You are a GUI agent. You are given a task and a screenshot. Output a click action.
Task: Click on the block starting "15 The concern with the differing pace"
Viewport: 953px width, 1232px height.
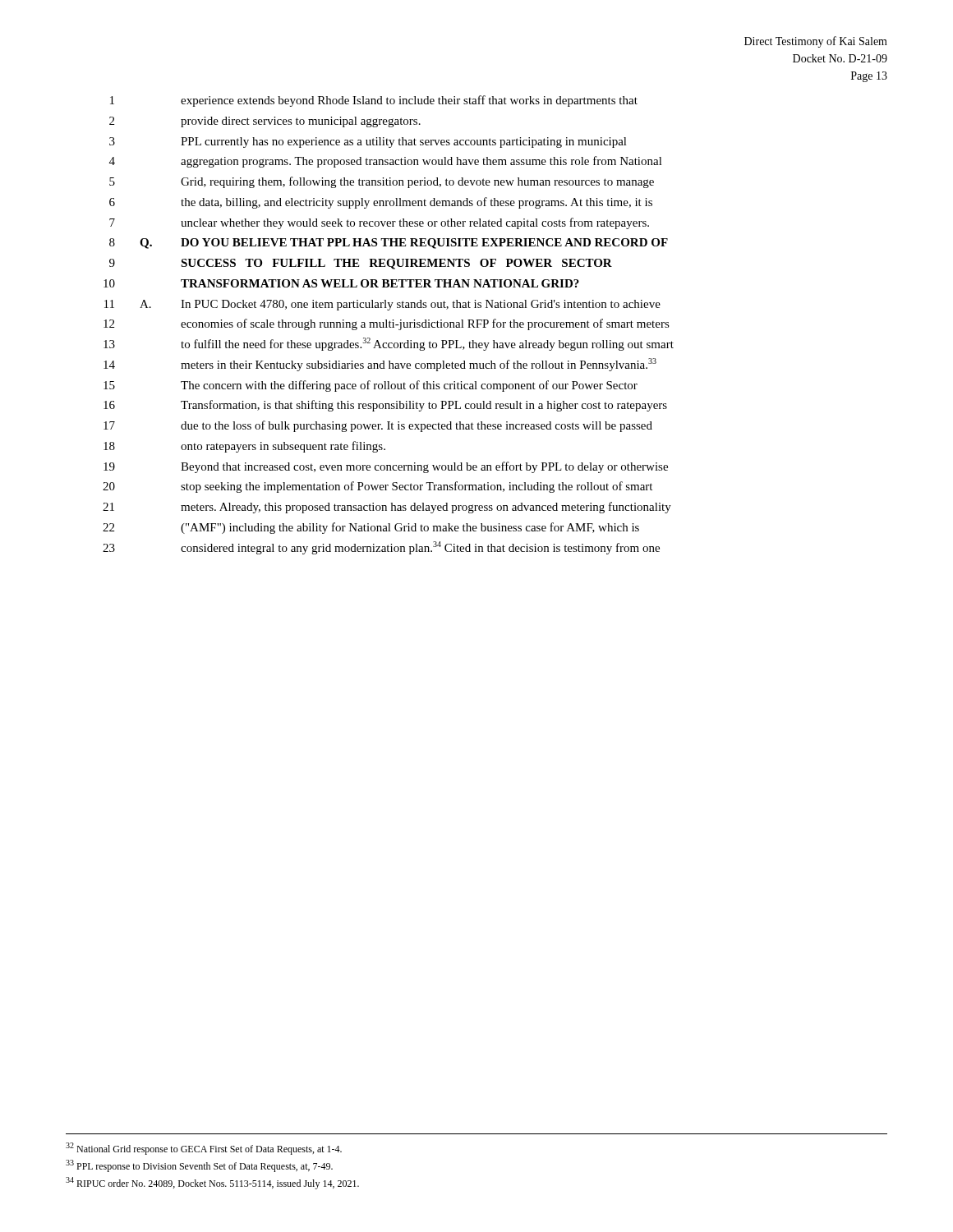(x=476, y=416)
